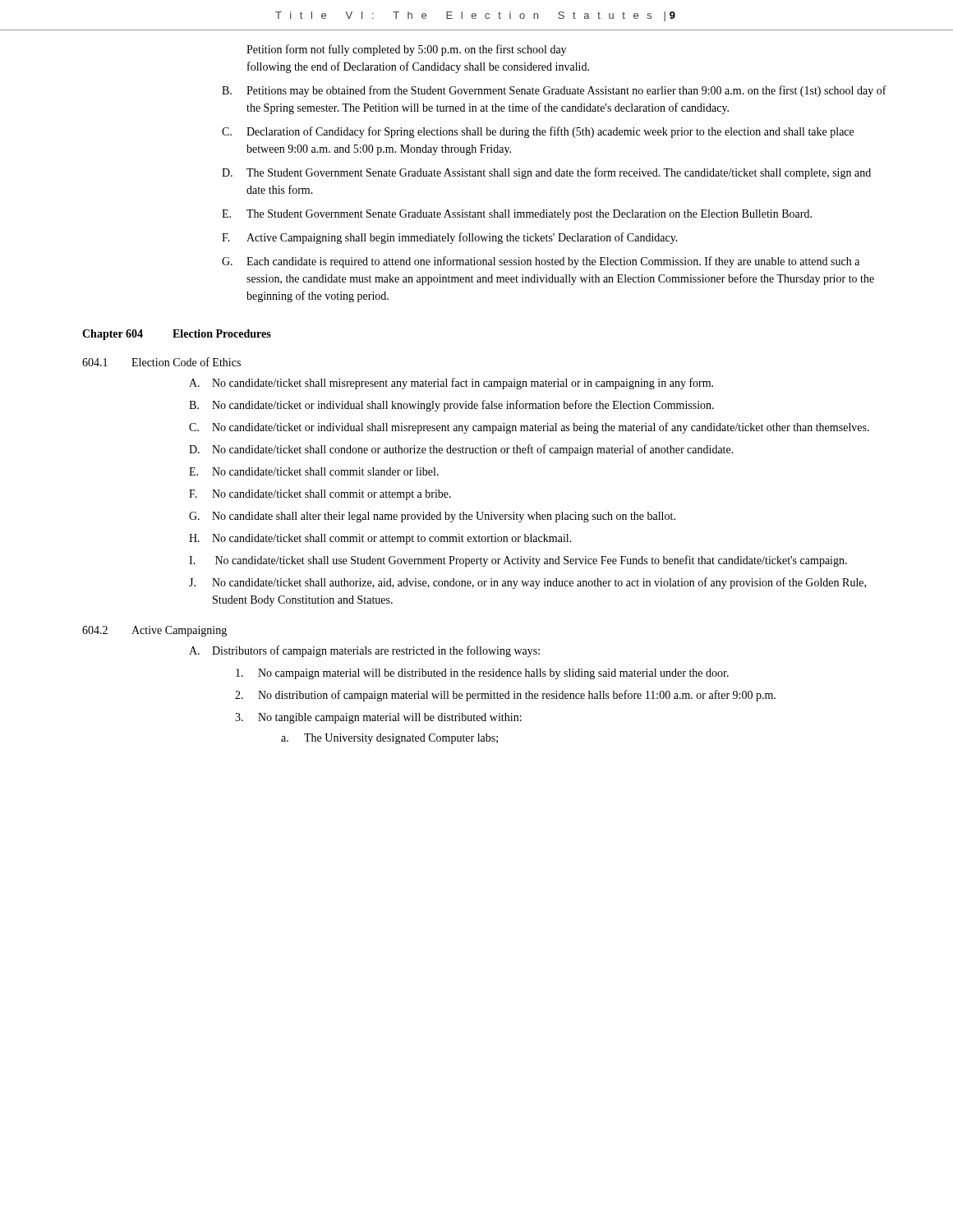Find "a. The University designated Computer labs;" on this page
The width and height of the screenshot is (953, 1232).
(389, 739)
